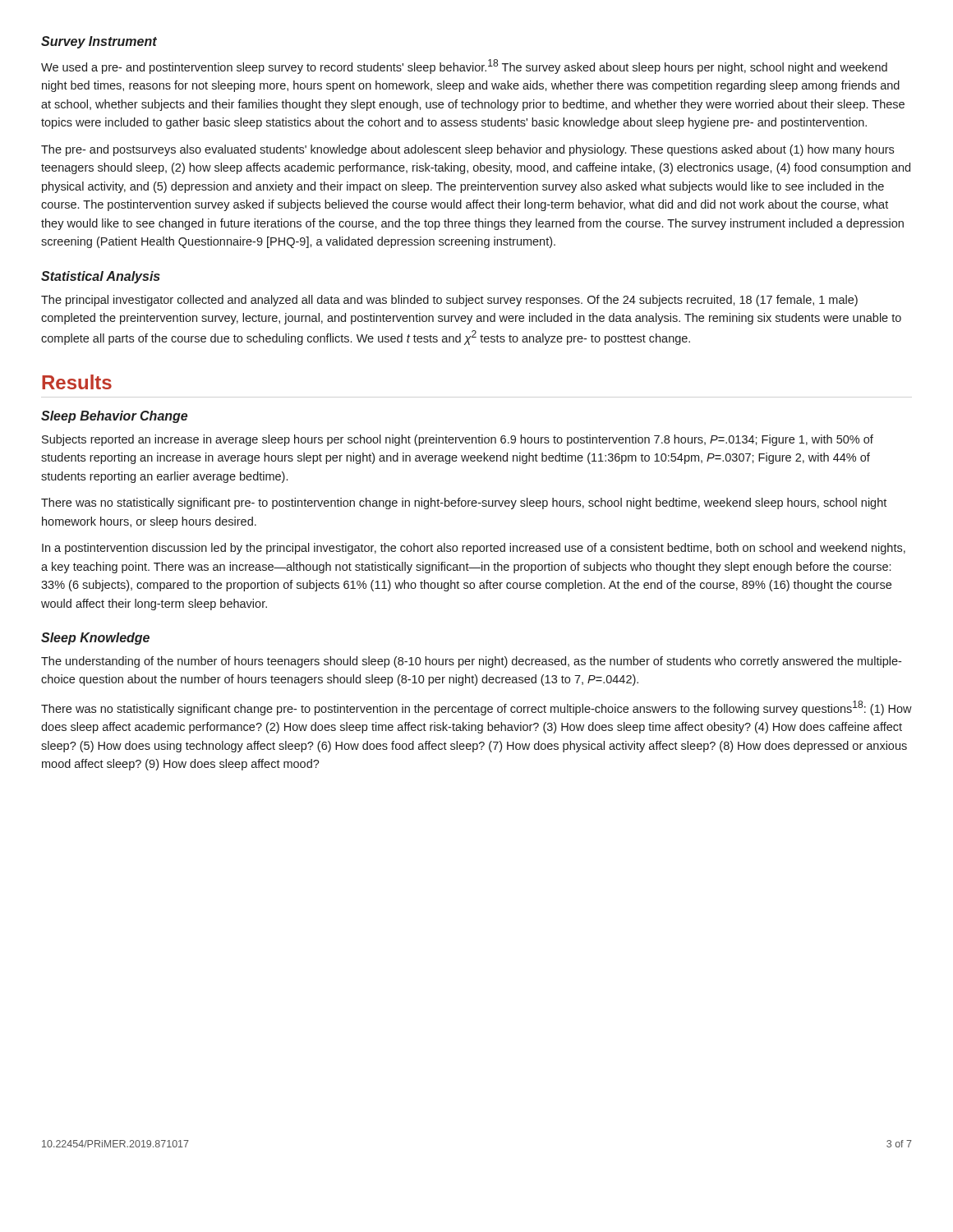Click on the element starting "Subjects reported an increase in average"
The image size is (953, 1232).
pyautogui.click(x=457, y=458)
